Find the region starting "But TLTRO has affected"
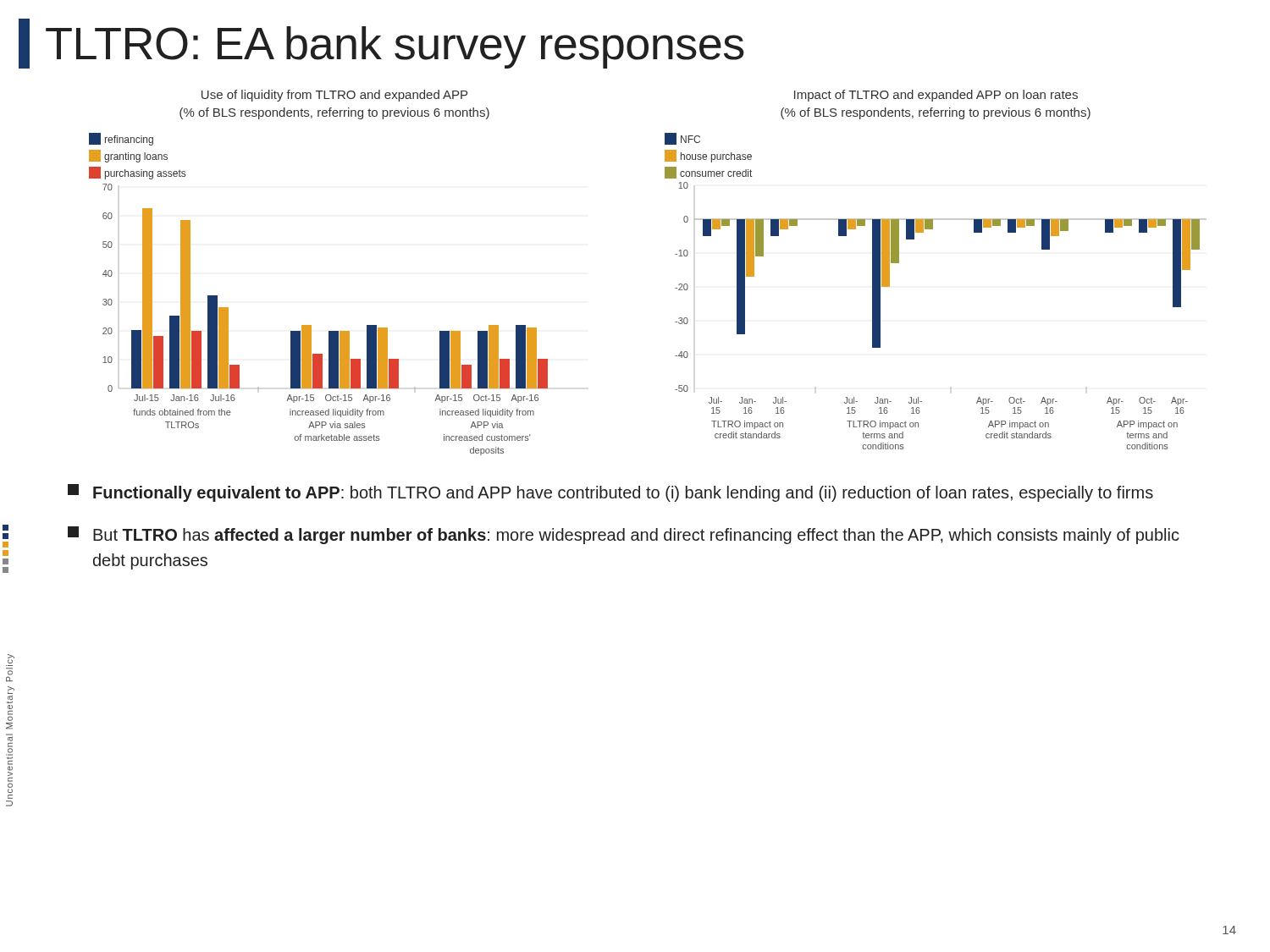This screenshot has width=1270, height=952. pos(635,548)
